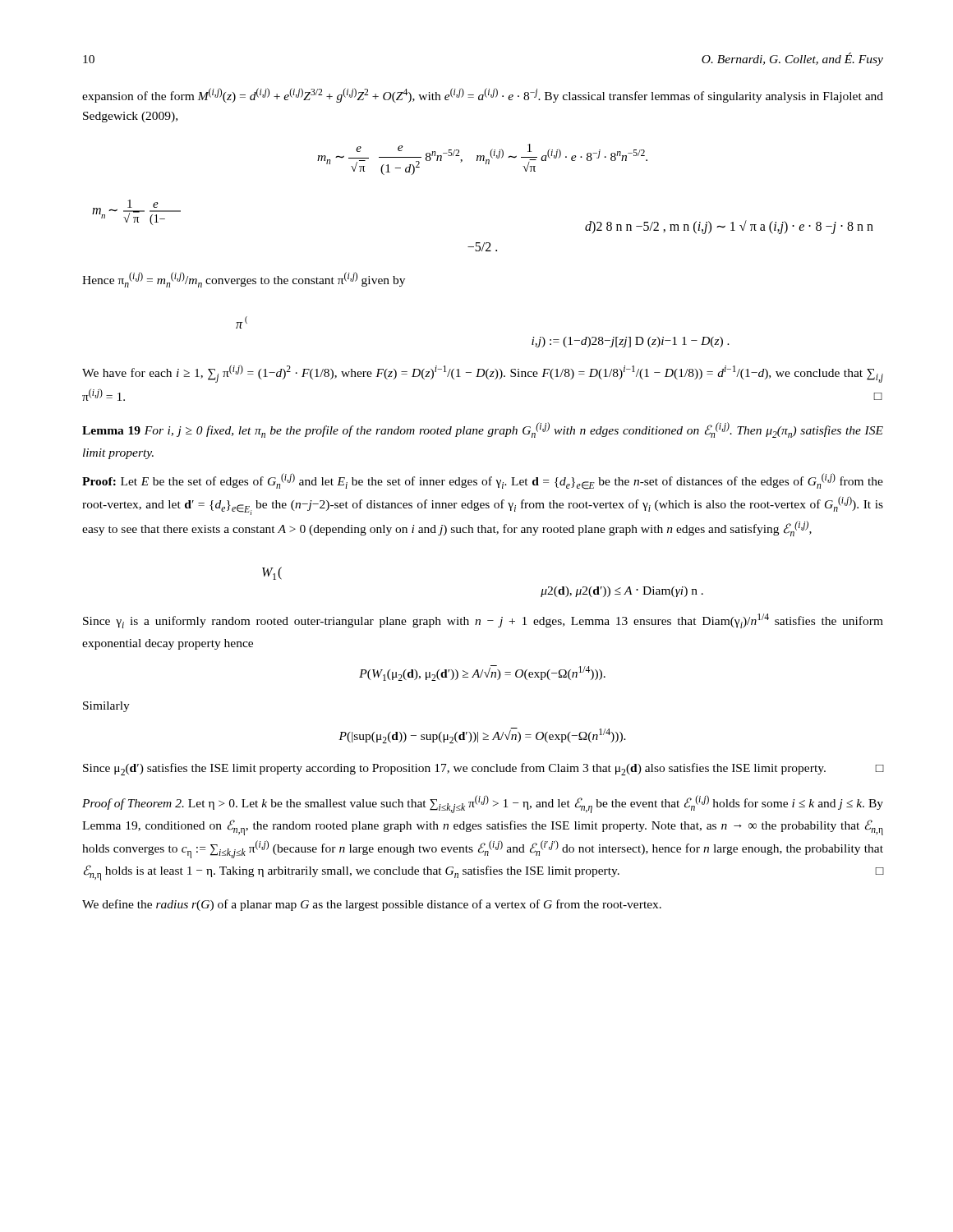The width and height of the screenshot is (953, 1232).
Task: Click the passage that begins "Lemma 19 For i, j ≥"
Action: click(x=483, y=440)
